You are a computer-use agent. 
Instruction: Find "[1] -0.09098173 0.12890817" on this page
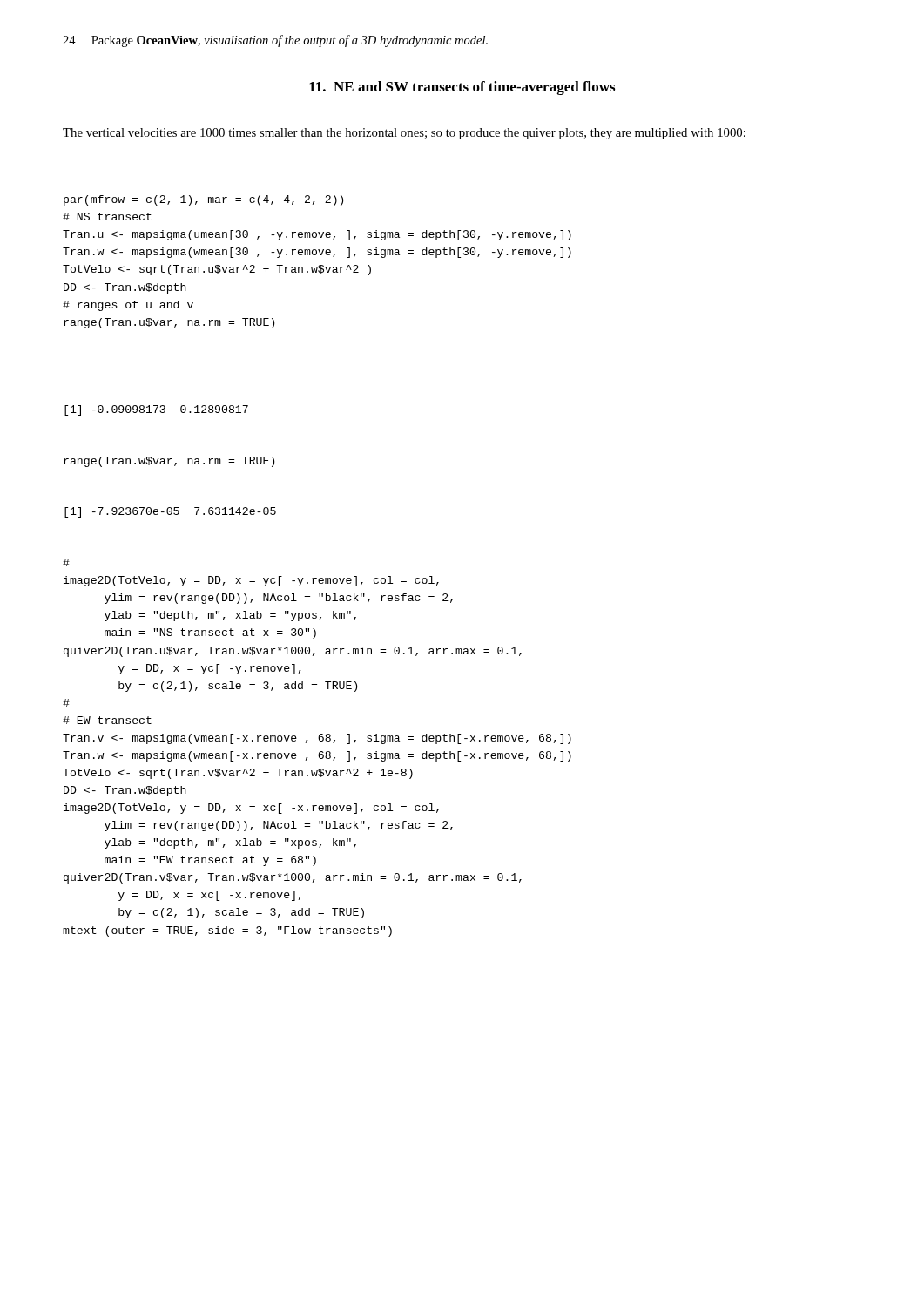click(x=156, y=410)
